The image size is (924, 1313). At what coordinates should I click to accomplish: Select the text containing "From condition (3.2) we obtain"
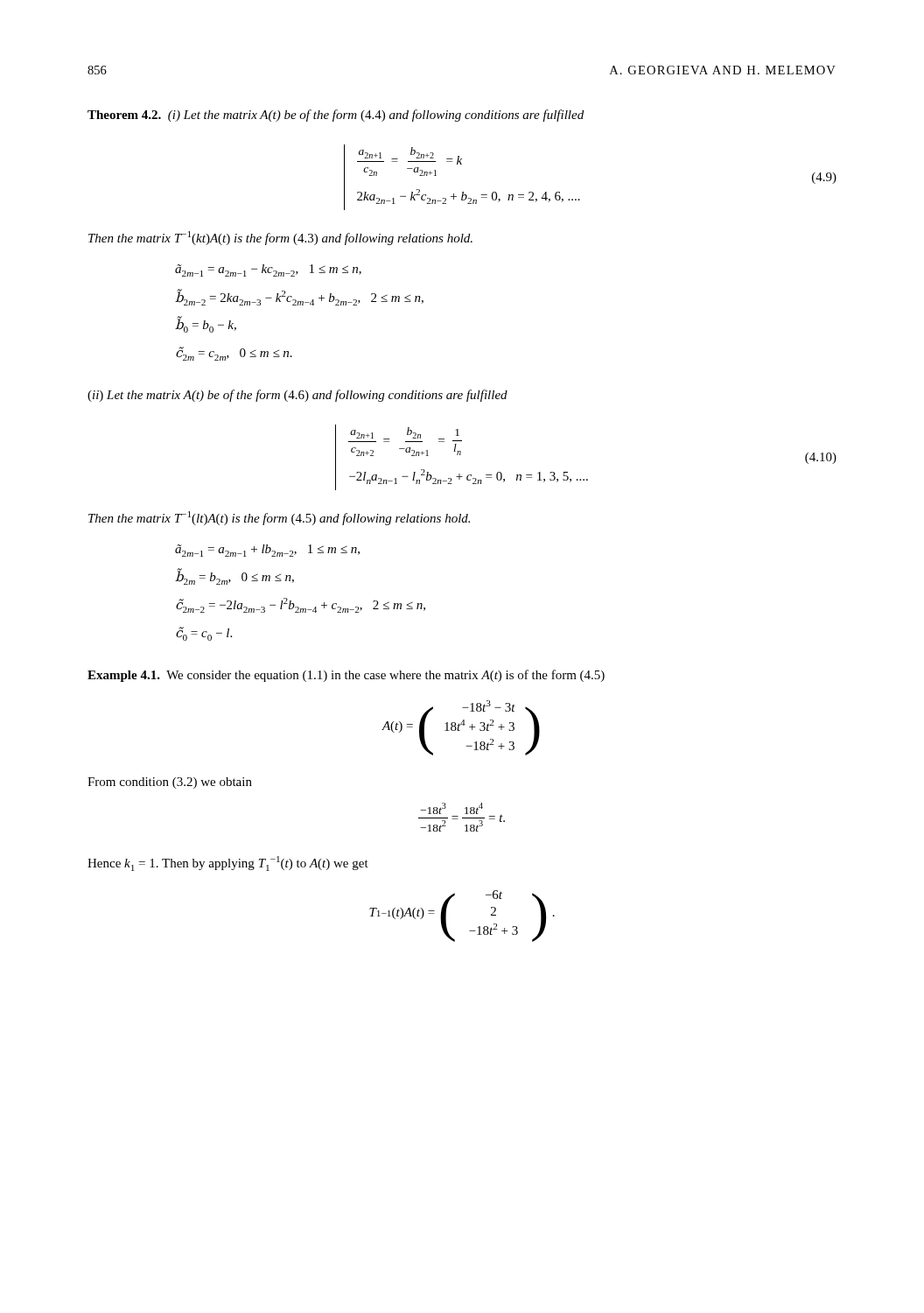(x=170, y=782)
